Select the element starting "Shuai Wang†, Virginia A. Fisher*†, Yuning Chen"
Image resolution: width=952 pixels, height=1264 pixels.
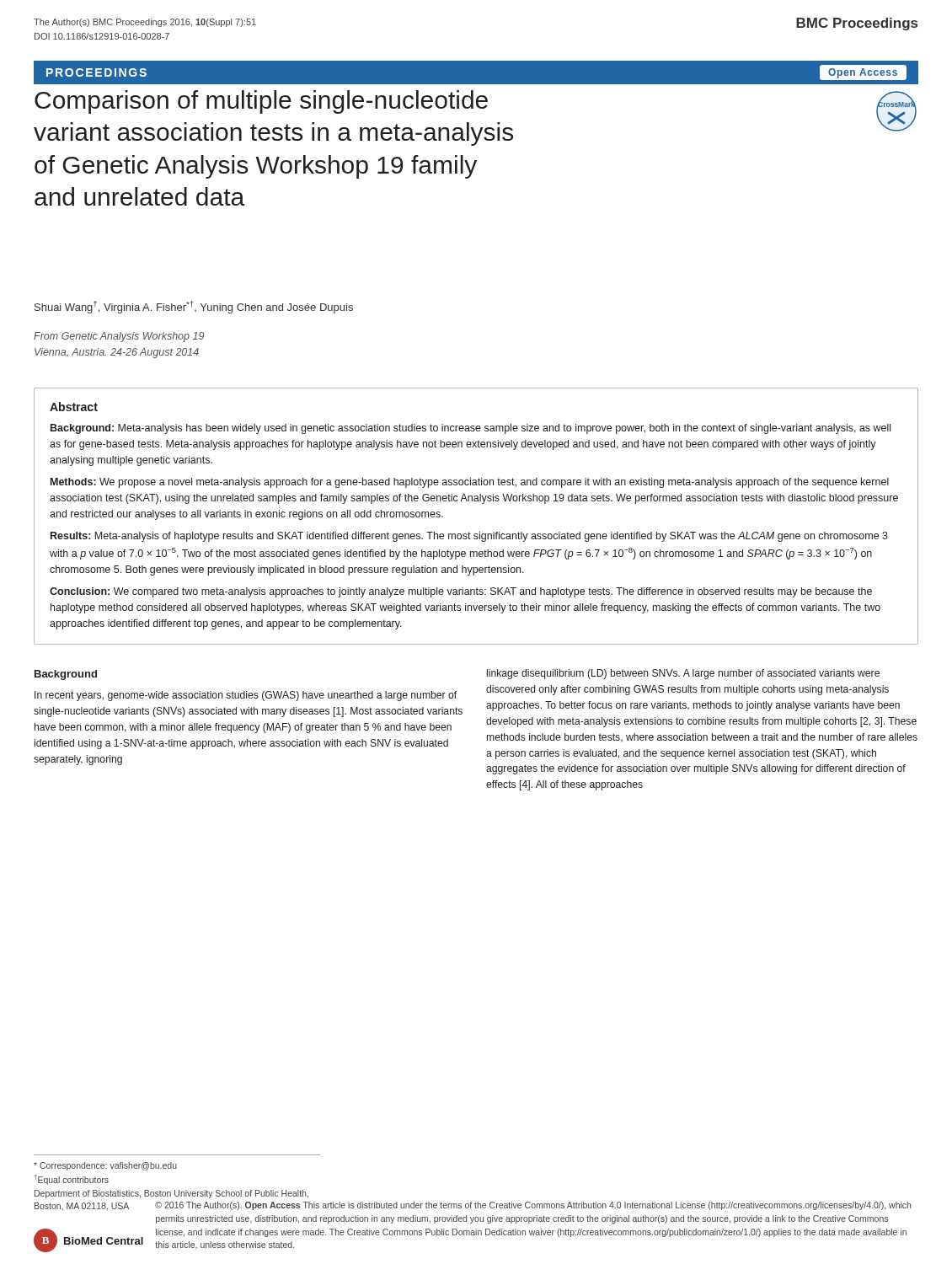click(193, 306)
